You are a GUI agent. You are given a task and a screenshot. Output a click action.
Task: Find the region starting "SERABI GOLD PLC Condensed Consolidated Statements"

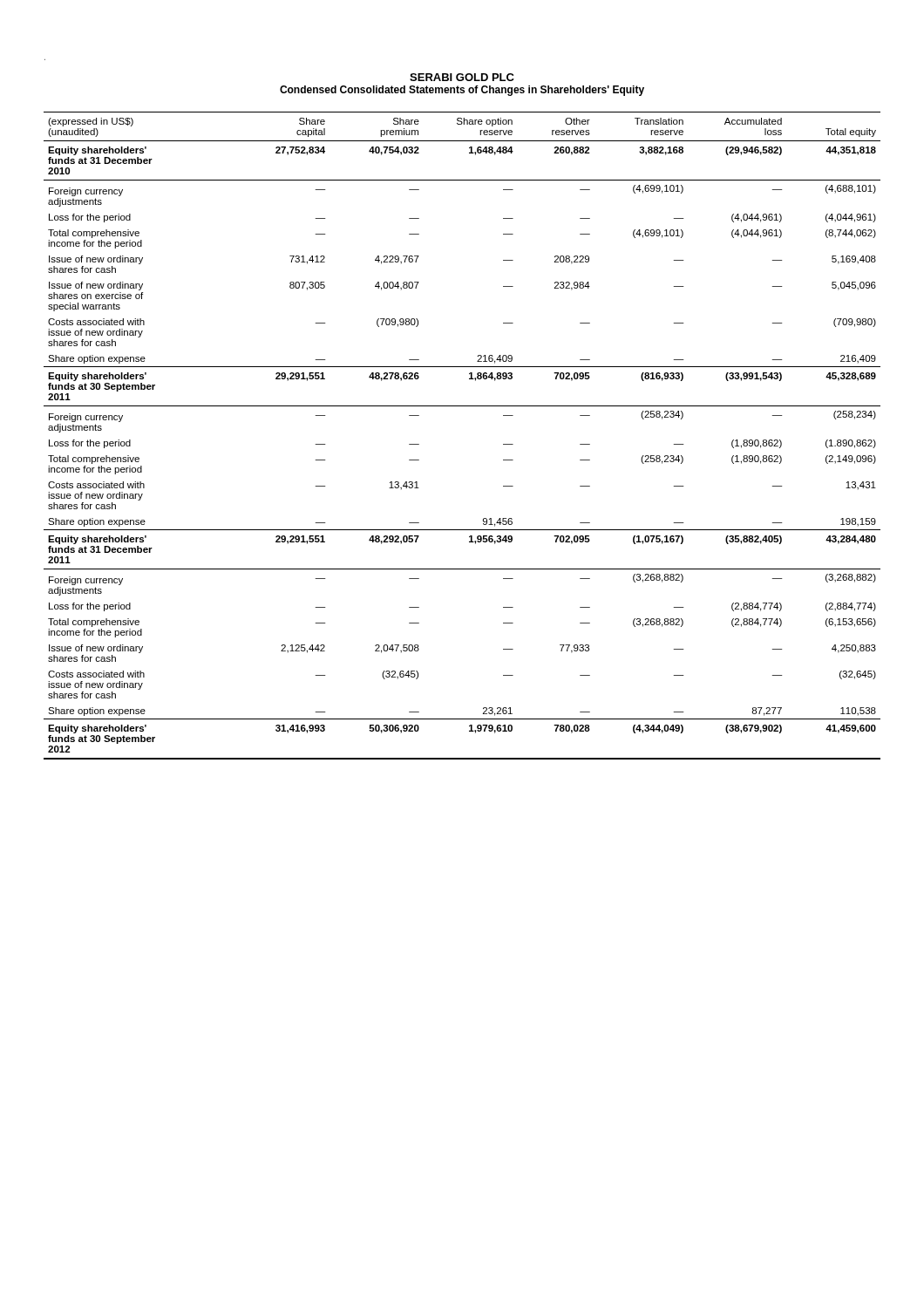[462, 83]
